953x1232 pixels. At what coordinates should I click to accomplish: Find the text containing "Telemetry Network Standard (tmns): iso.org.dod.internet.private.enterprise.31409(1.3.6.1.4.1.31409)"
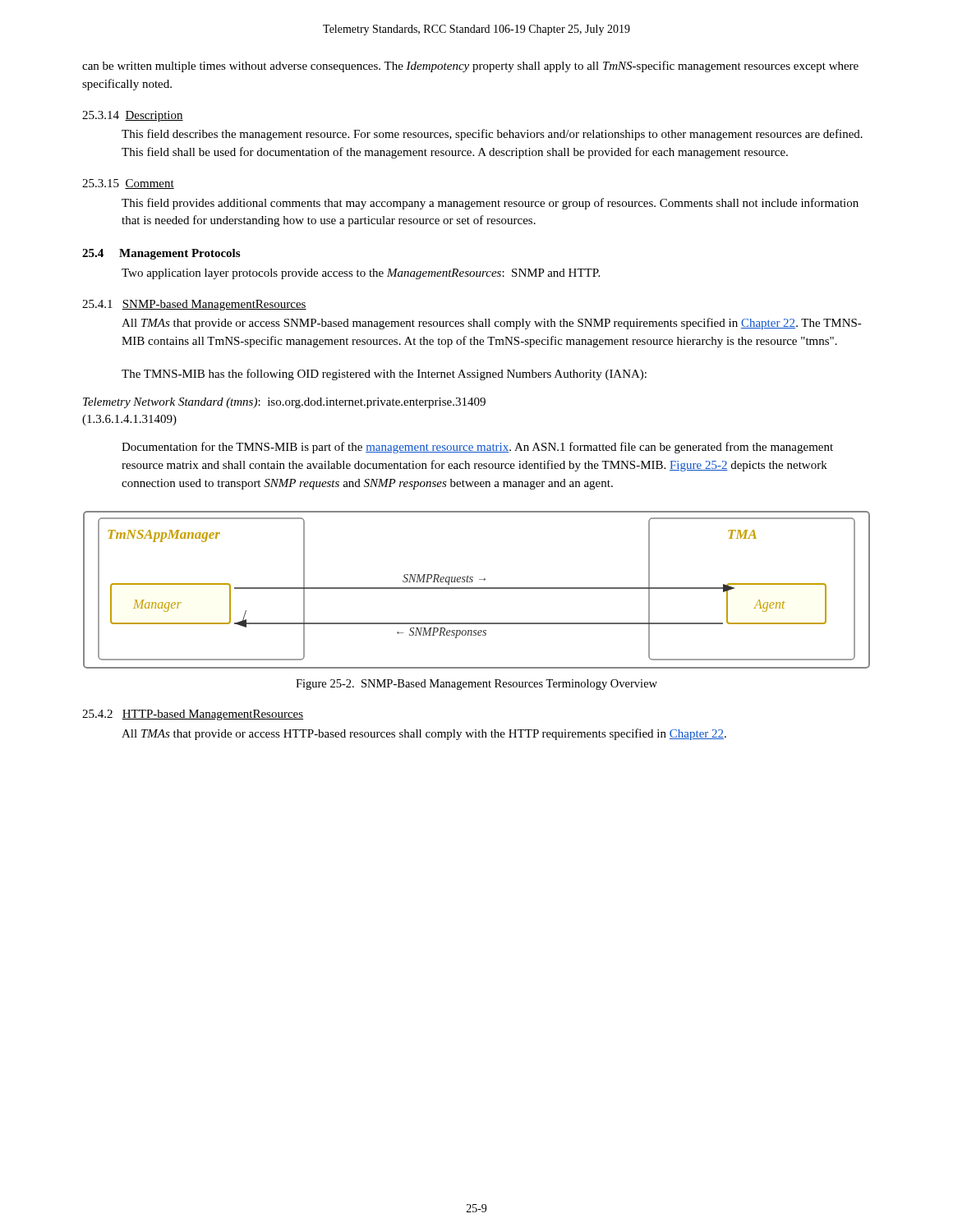pos(476,411)
